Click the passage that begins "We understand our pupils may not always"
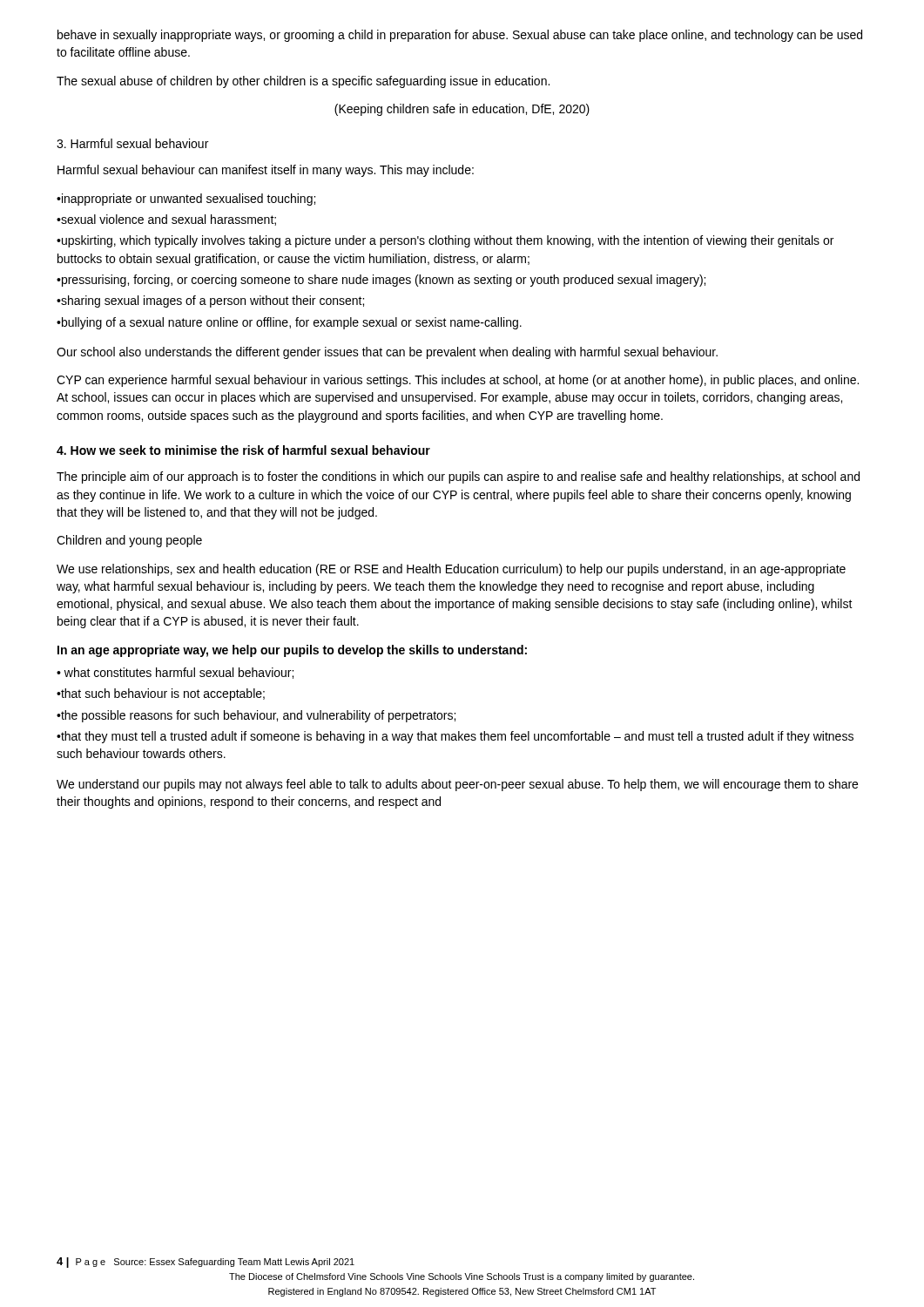Image resolution: width=924 pixels, height=1307 pixels. (462, 793)
